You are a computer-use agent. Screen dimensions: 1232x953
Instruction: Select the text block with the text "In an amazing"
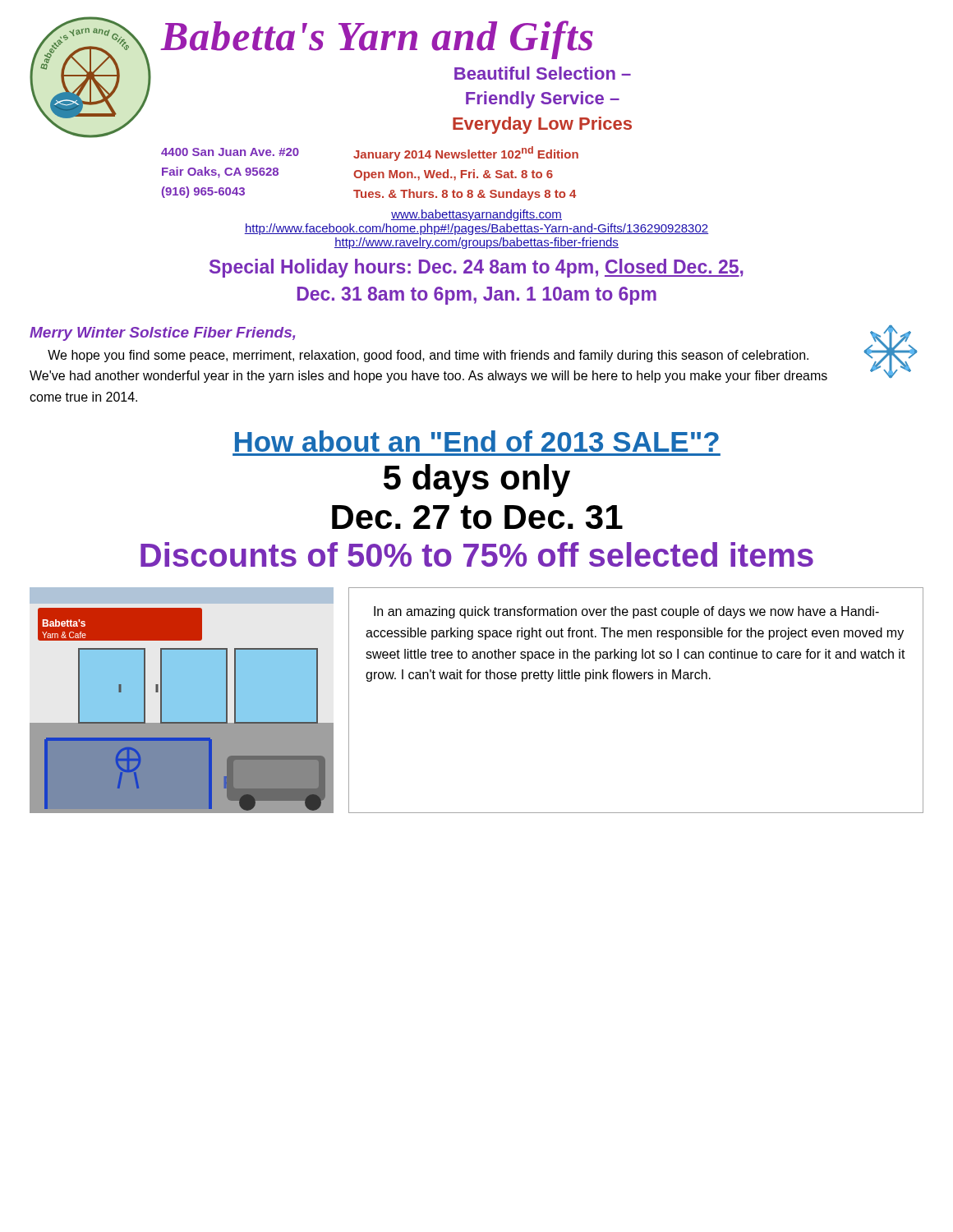pyautogui.click(x=635, y=643)
